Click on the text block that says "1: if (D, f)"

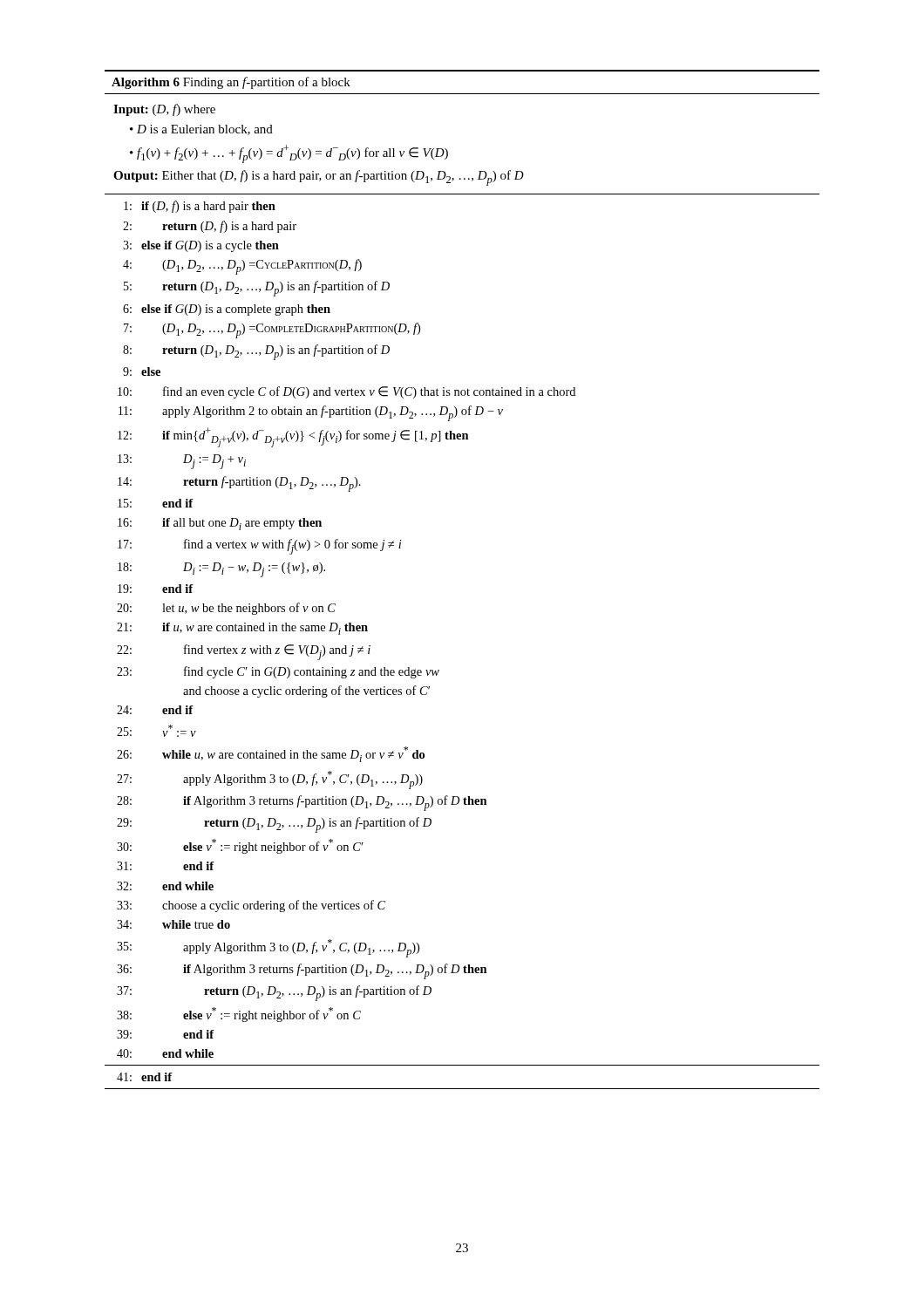[200, 207]
